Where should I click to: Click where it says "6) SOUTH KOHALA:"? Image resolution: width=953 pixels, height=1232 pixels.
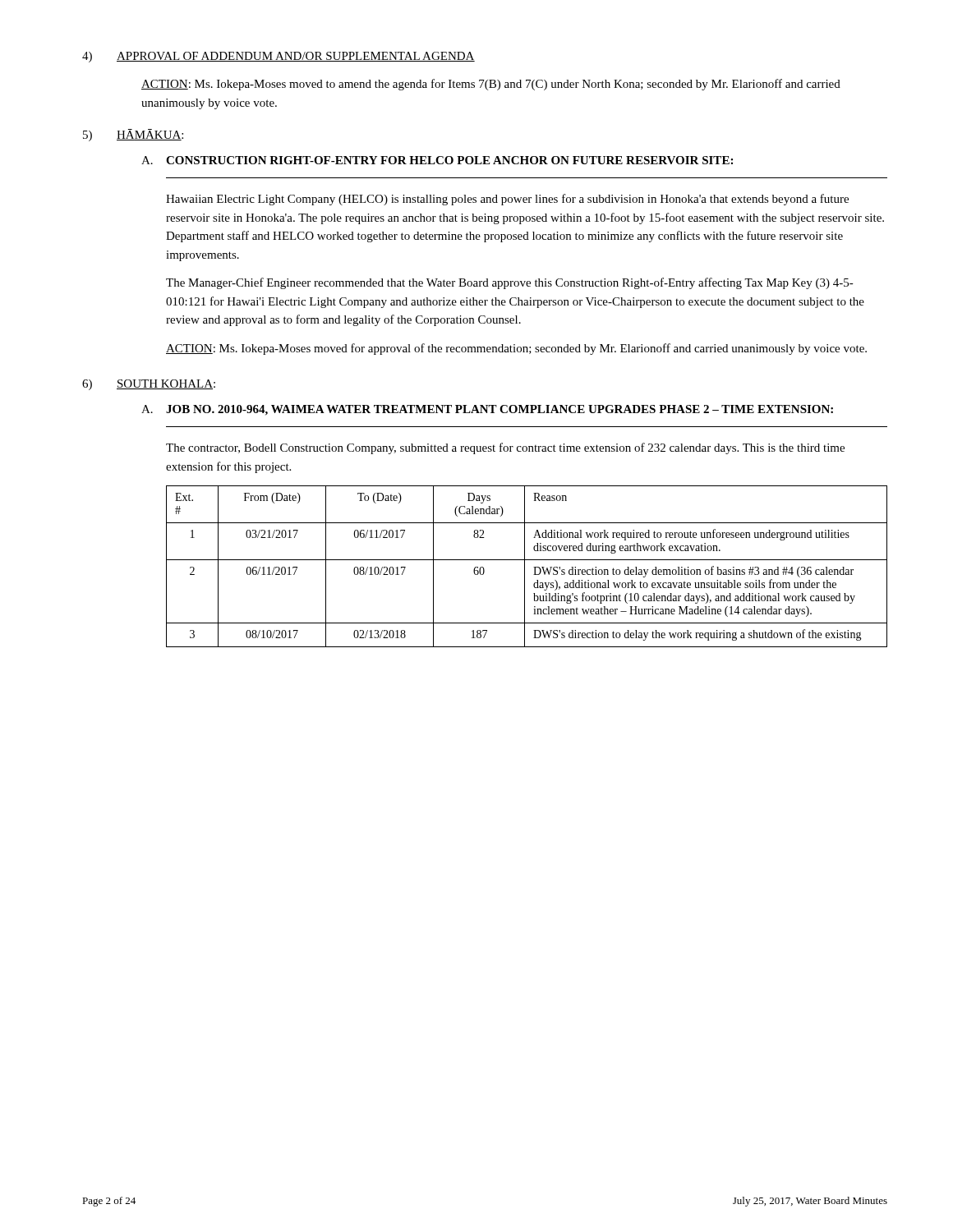(x=149, y=385)
